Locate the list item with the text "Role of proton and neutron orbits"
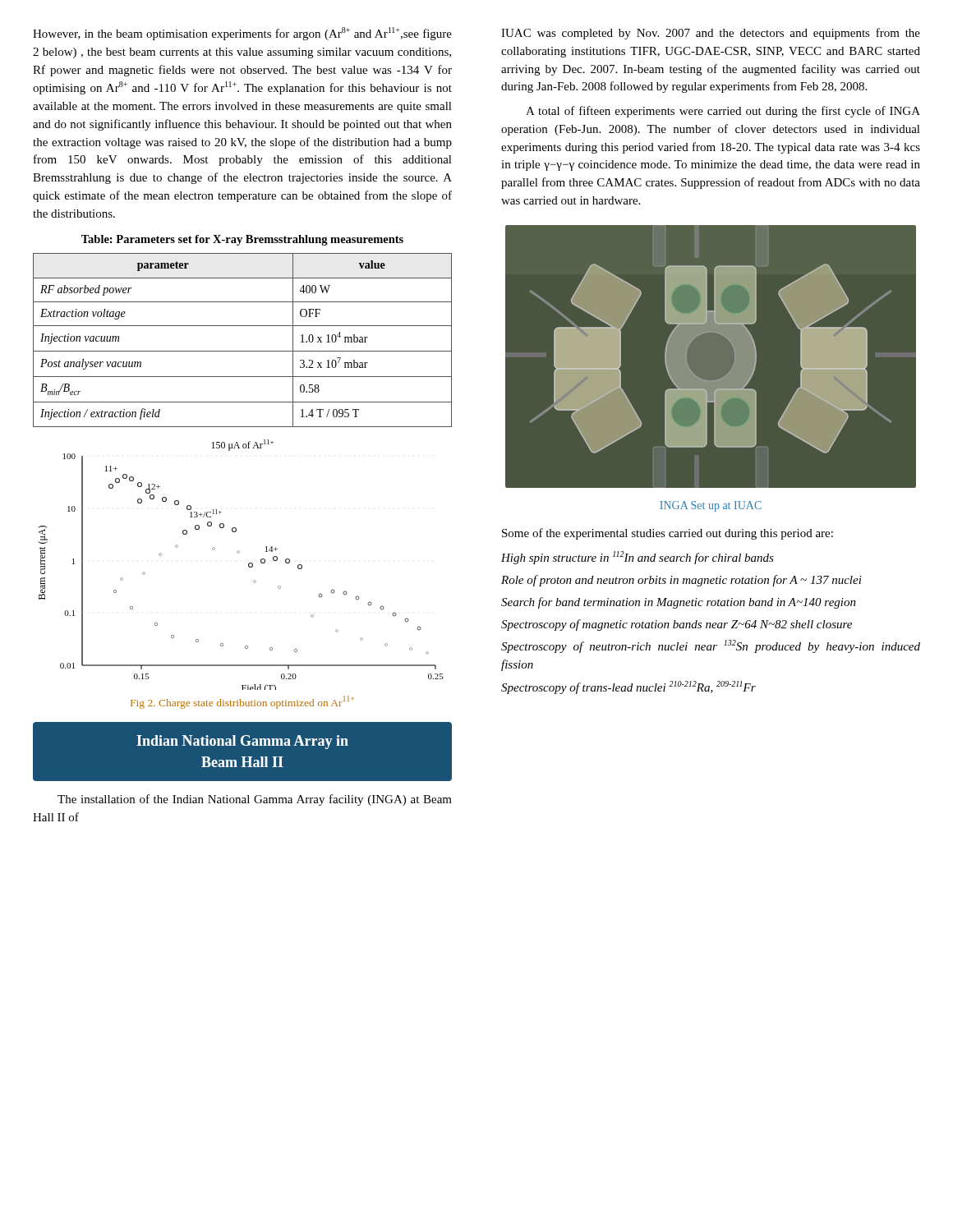The width and height of the screenshot is (953, 1232). (681, 580)
